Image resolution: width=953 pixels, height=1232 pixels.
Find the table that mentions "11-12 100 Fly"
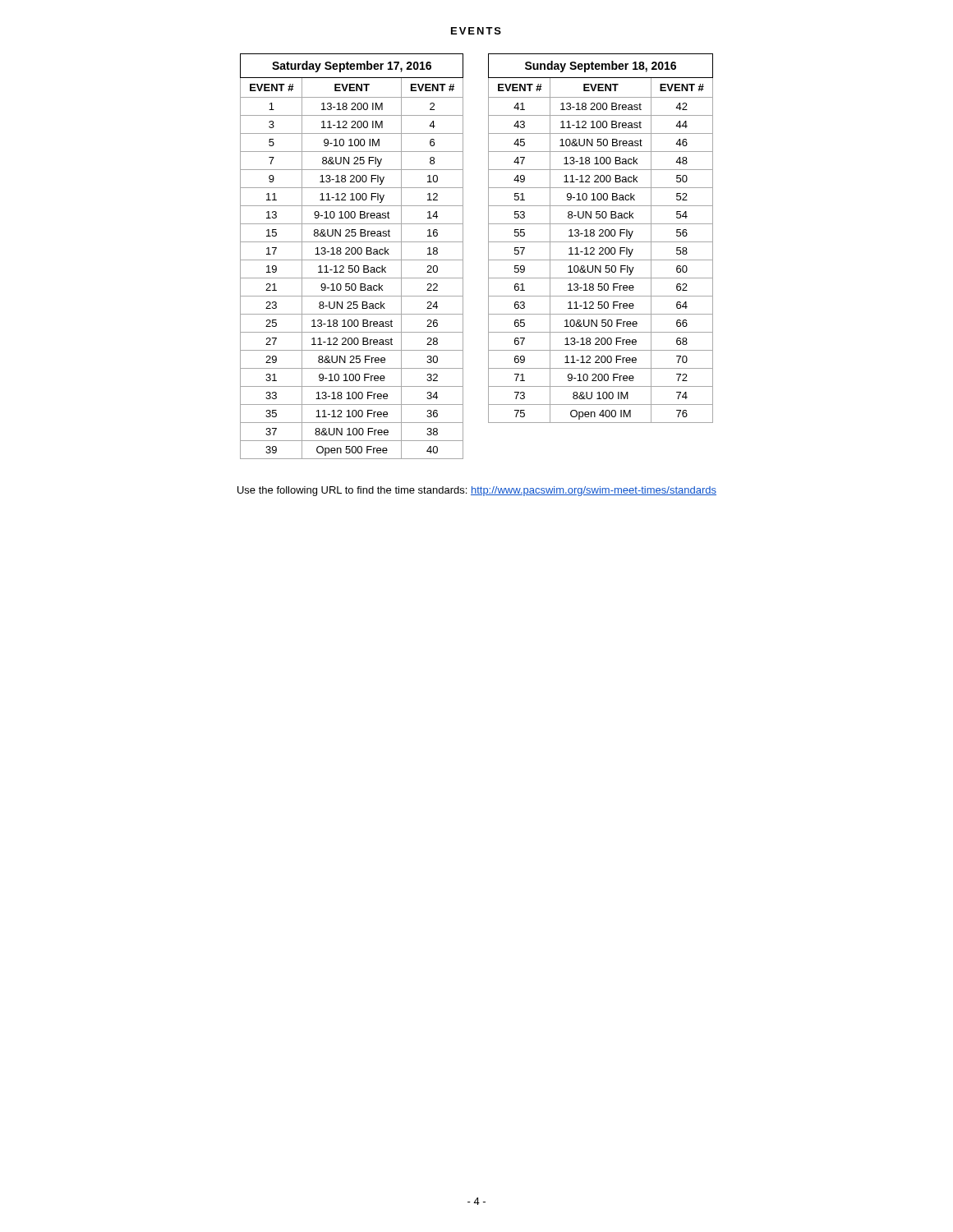[352, 256]
